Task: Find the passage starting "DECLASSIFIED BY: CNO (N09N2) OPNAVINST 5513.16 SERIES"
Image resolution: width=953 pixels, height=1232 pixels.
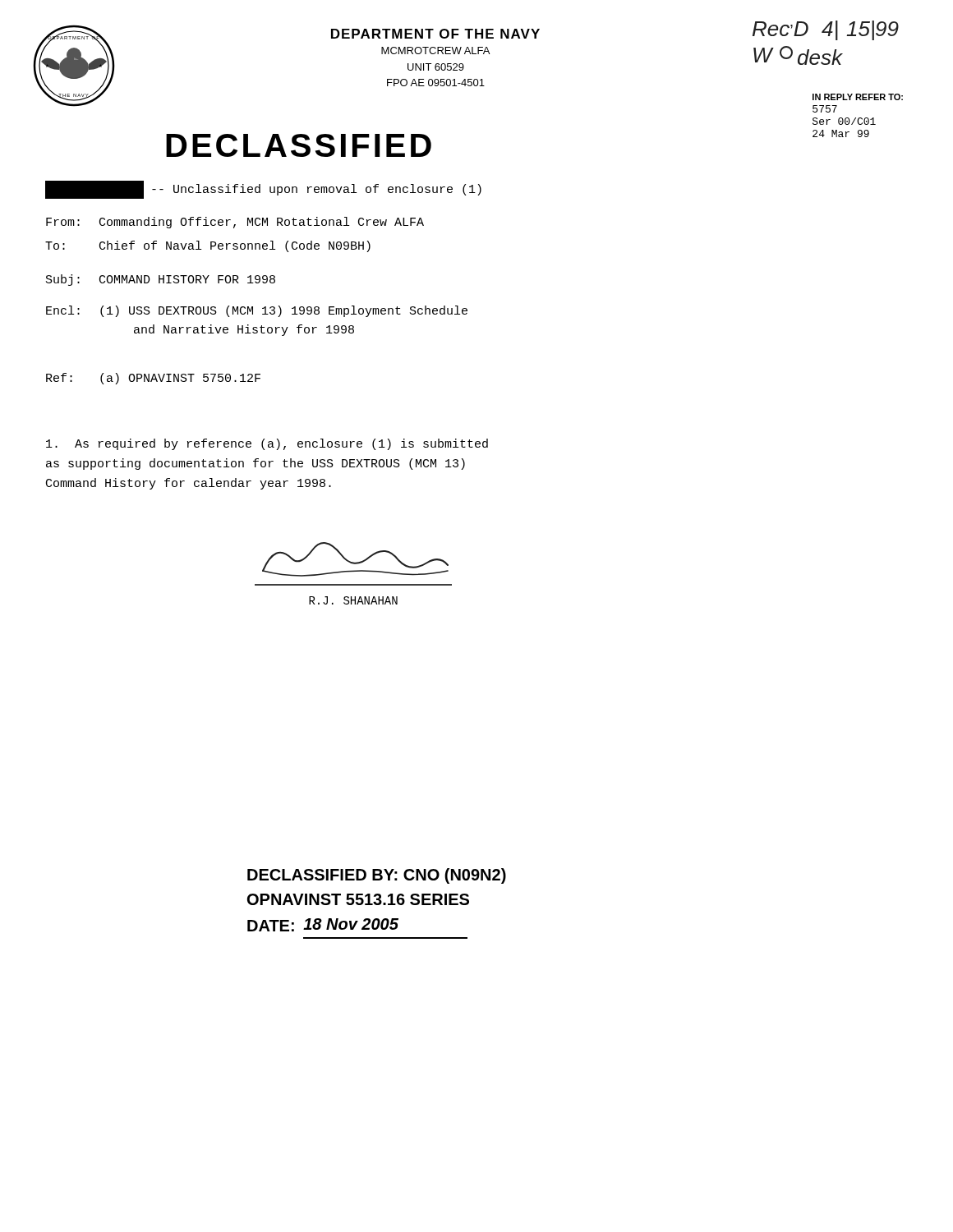Action: tap(377, 876)
